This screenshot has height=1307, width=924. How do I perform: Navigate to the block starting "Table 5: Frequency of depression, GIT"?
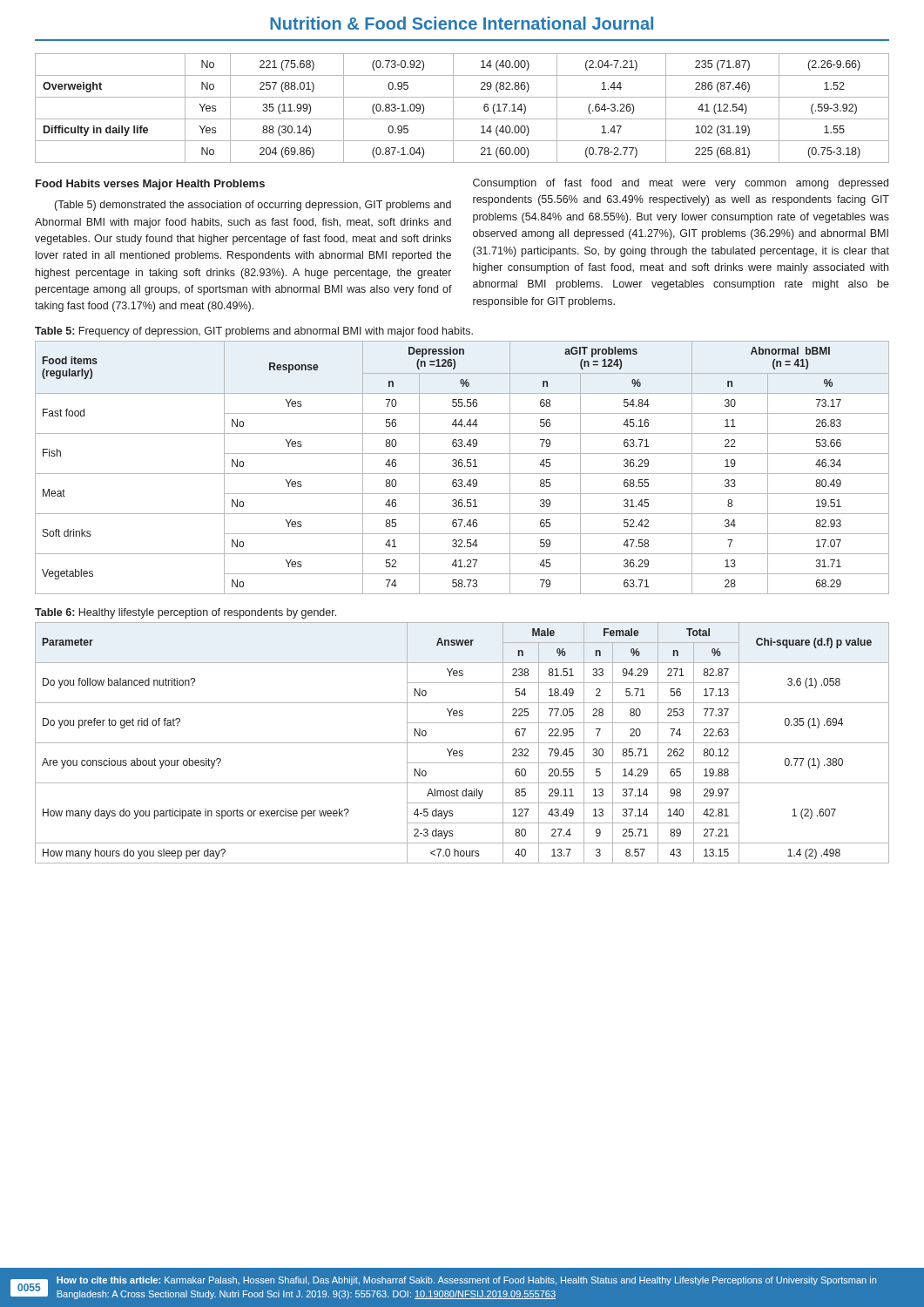pos(254,331)
